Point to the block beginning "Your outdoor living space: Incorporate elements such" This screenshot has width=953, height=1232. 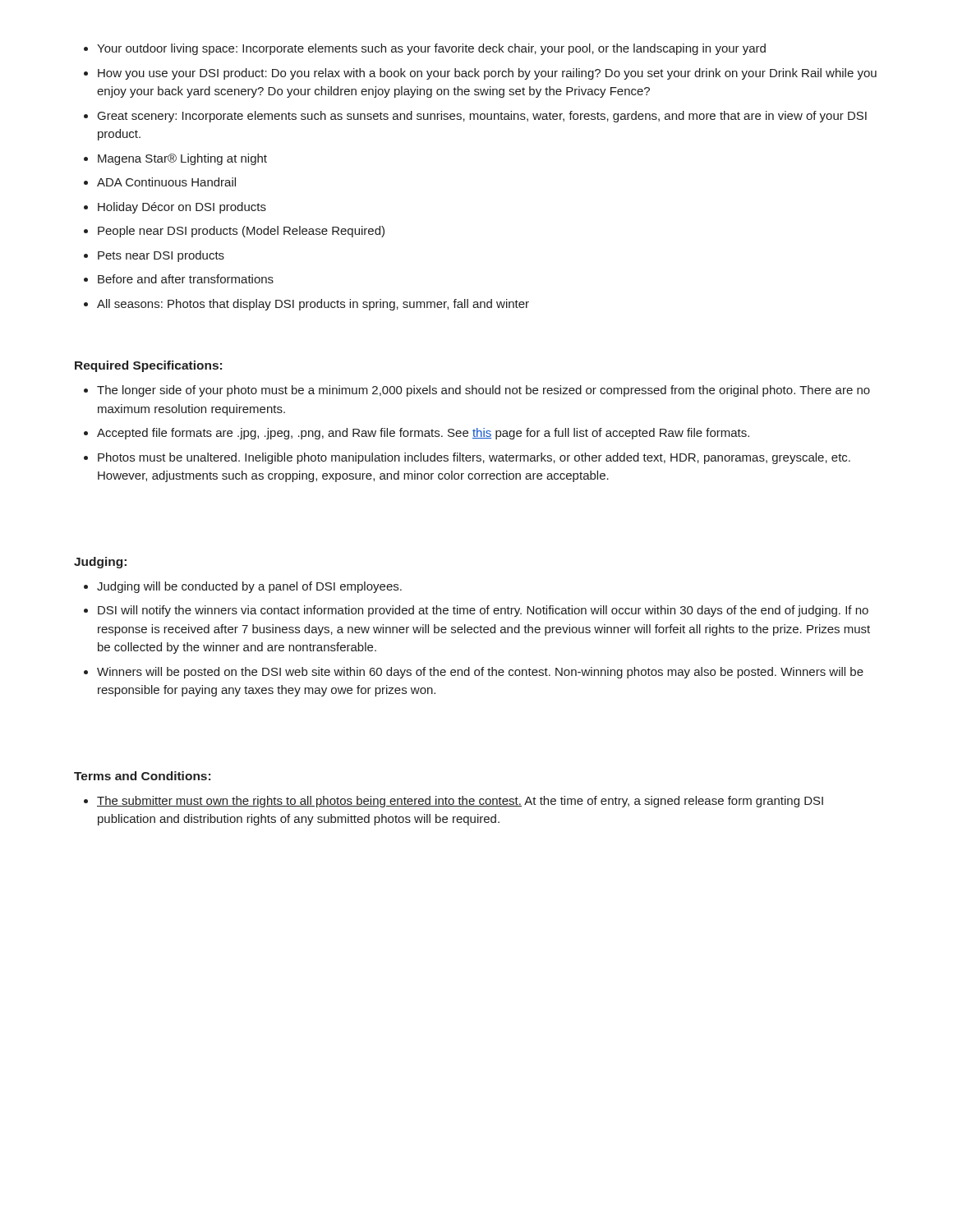(425, 49)
